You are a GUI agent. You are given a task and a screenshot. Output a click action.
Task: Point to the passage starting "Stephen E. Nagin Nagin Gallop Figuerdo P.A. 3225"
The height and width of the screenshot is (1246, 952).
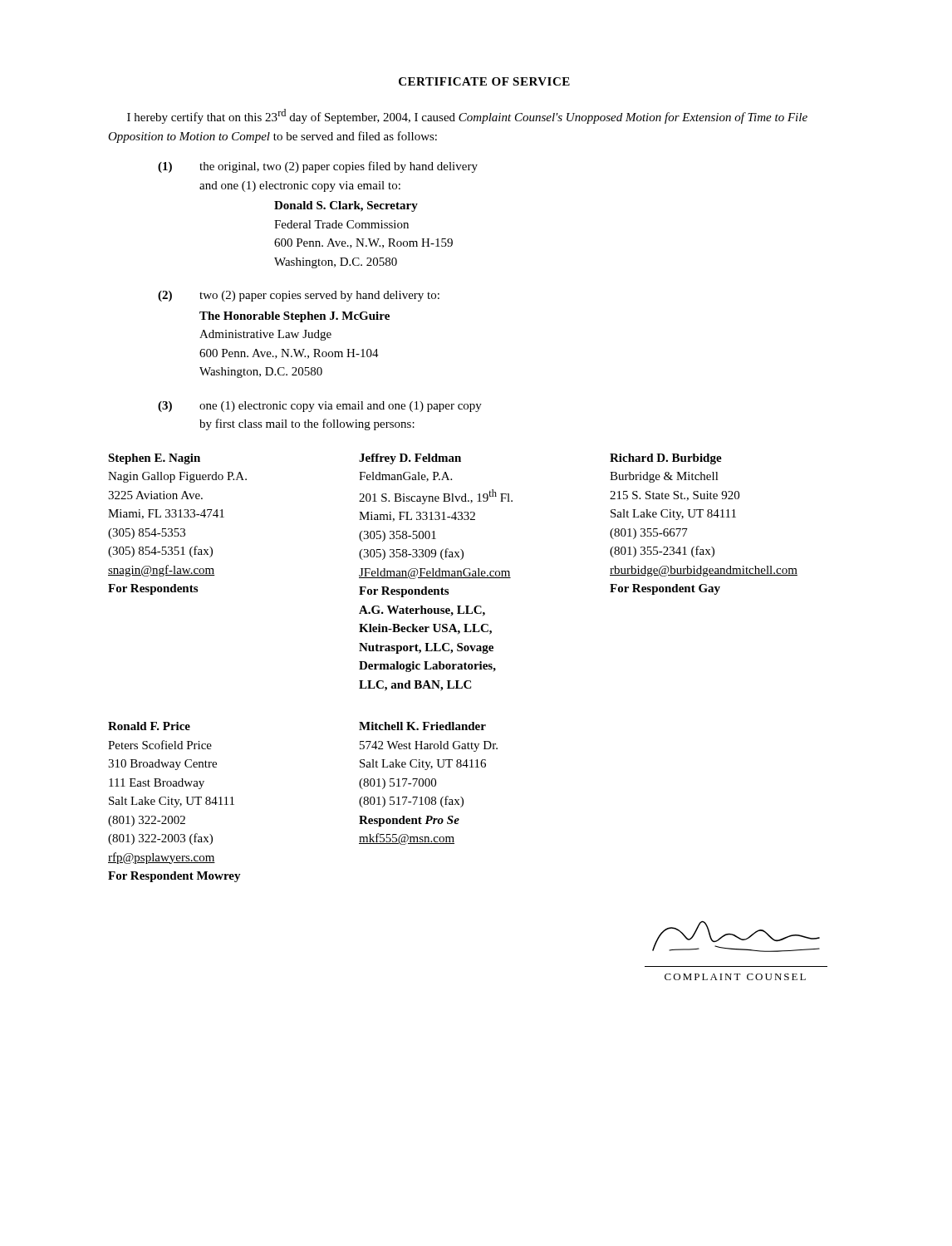pyautogui.click(x=229, y=523)
